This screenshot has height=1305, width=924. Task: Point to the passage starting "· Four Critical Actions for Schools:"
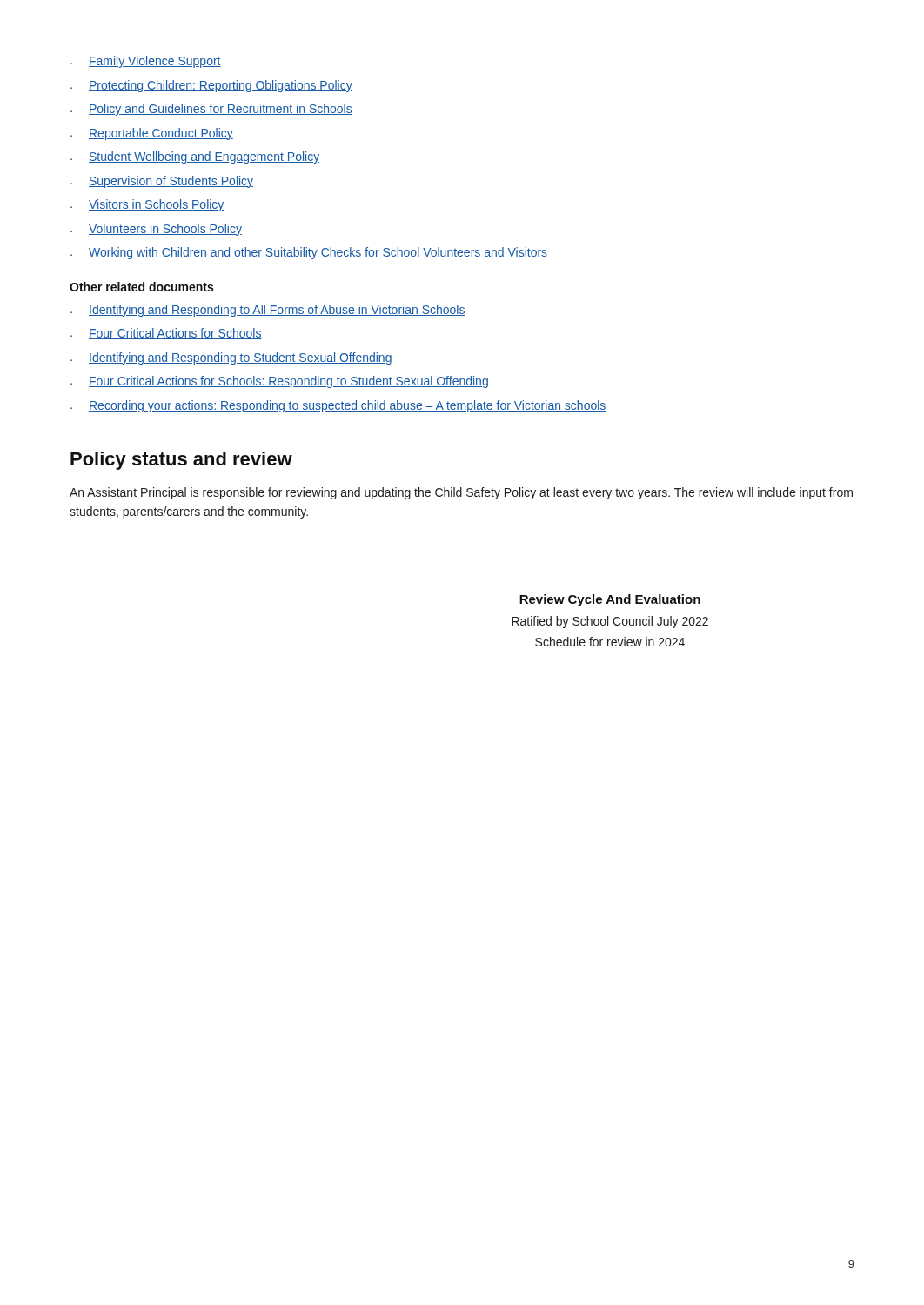click(x=279, y=383)
